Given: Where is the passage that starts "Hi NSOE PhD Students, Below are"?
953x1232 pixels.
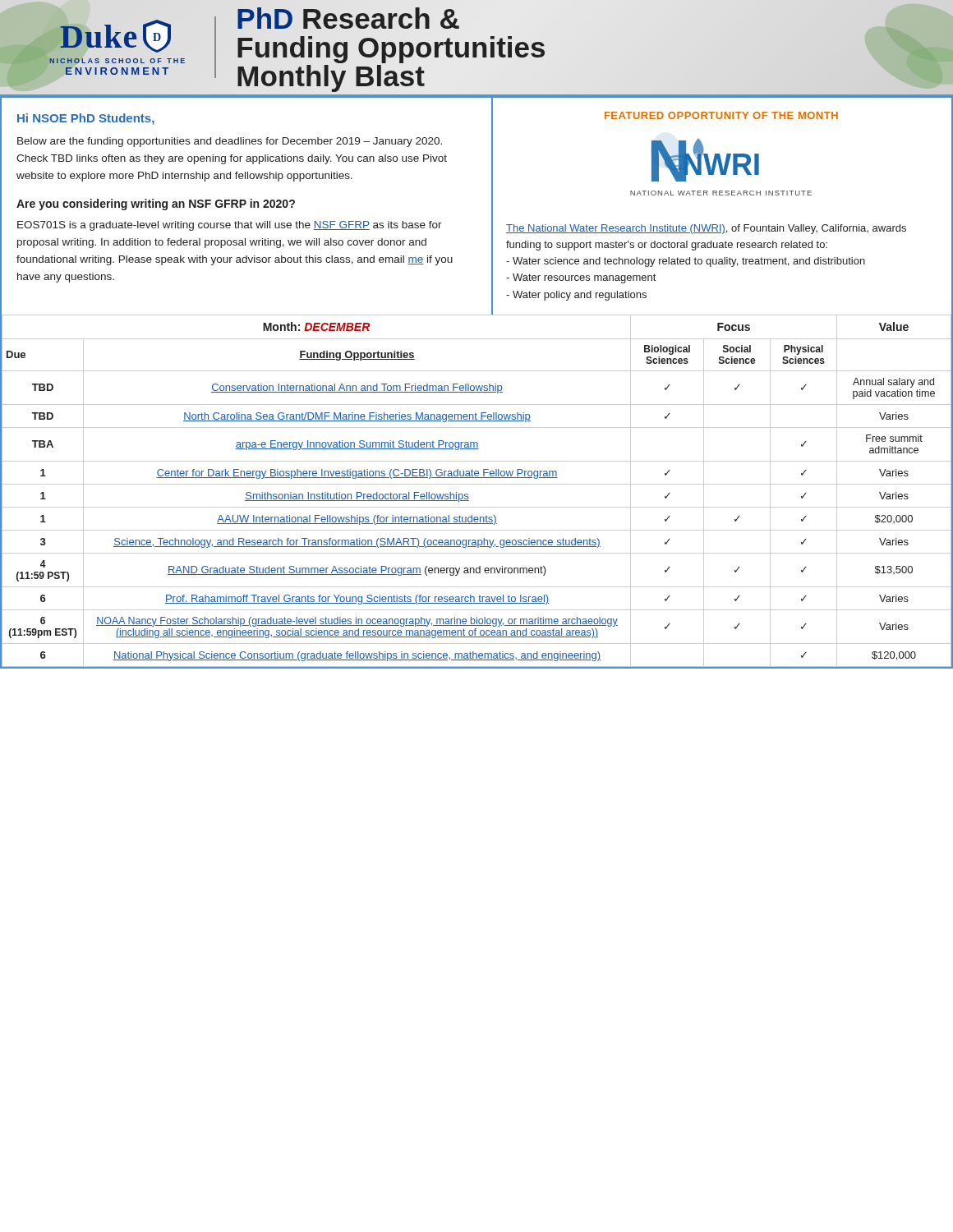Looking at the screenshot, I should tap(246, 198).
